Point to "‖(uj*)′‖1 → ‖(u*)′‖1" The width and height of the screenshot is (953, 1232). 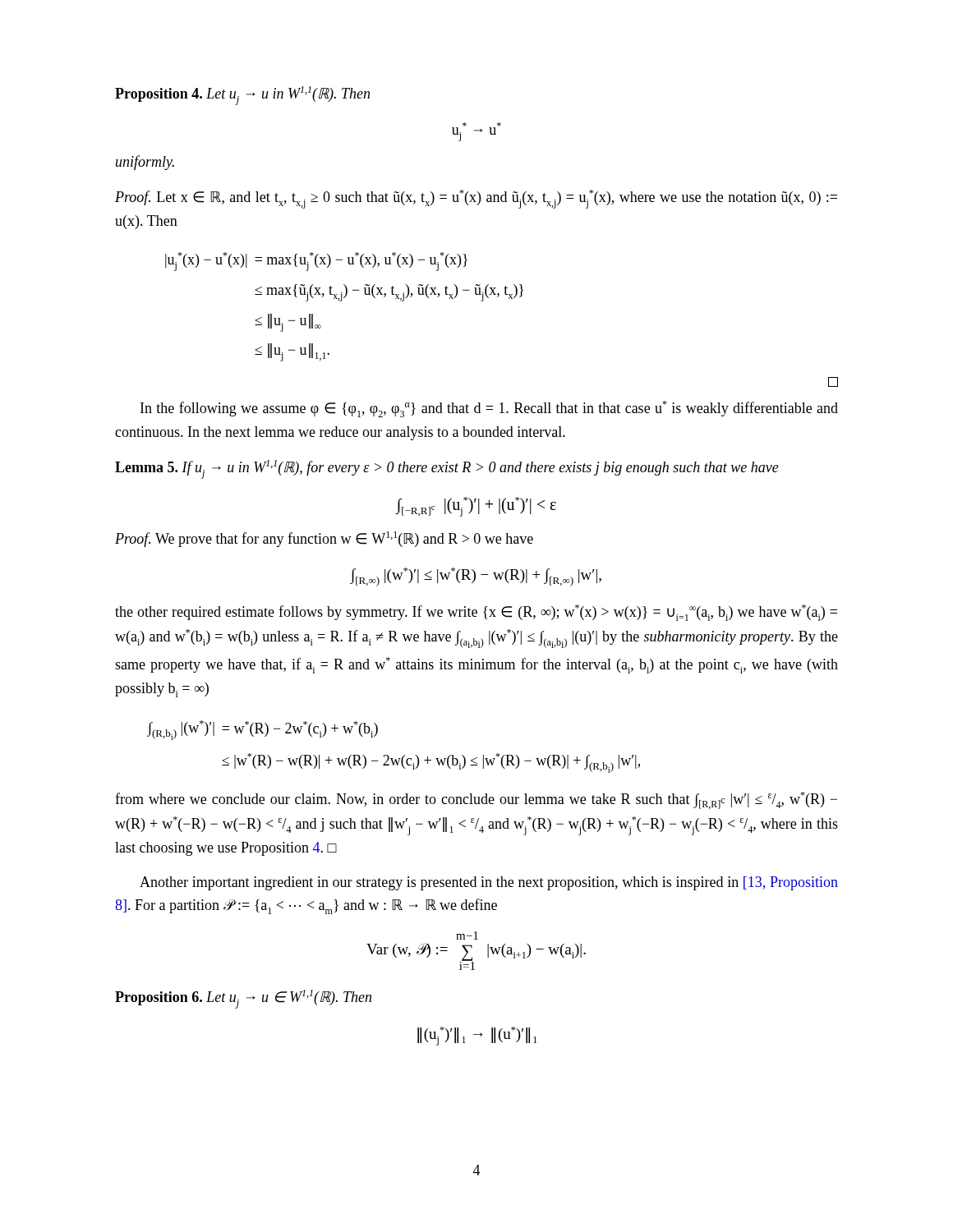[476, 1035]
